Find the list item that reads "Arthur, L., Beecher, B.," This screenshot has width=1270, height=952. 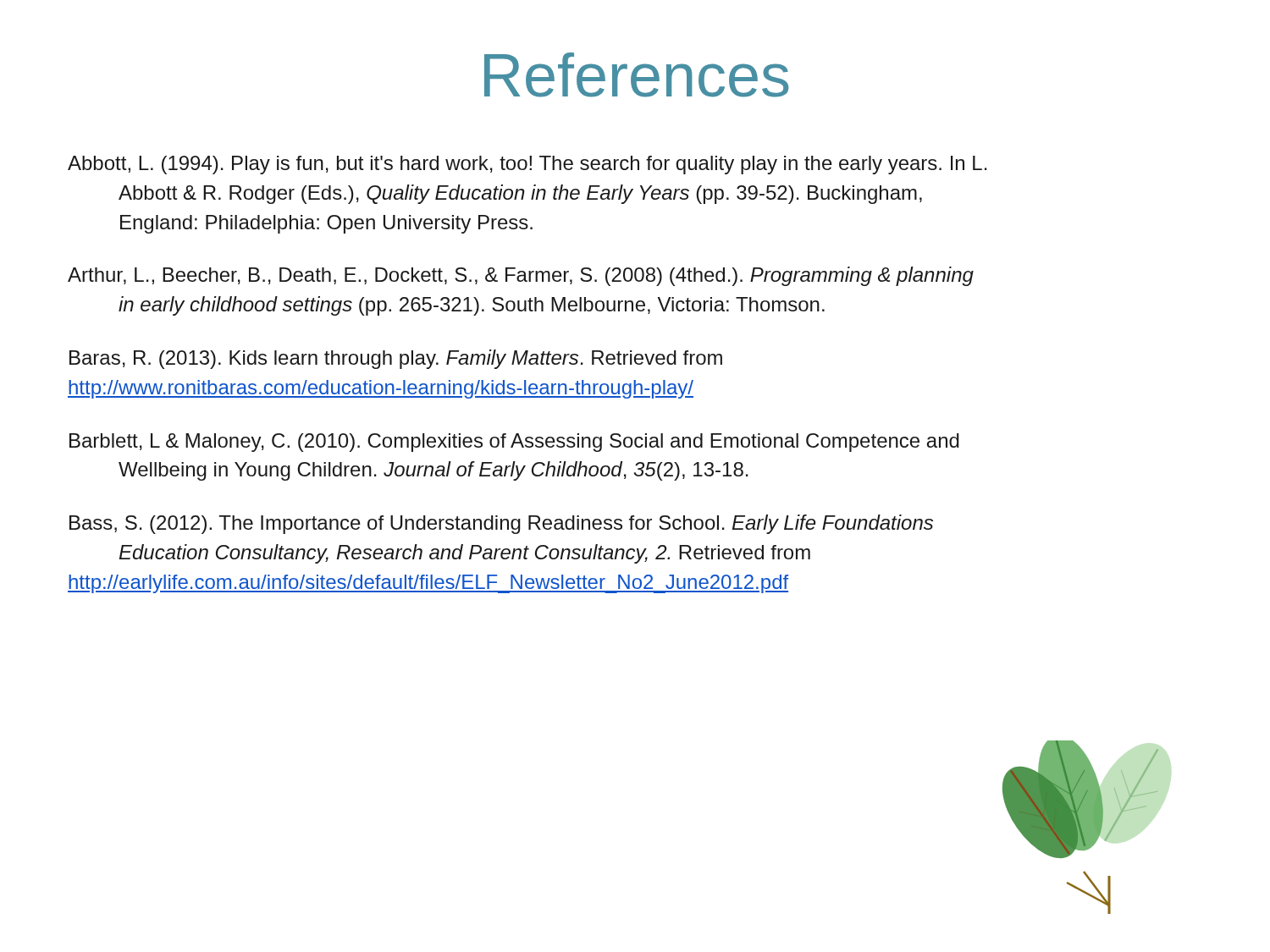(635, 292)
